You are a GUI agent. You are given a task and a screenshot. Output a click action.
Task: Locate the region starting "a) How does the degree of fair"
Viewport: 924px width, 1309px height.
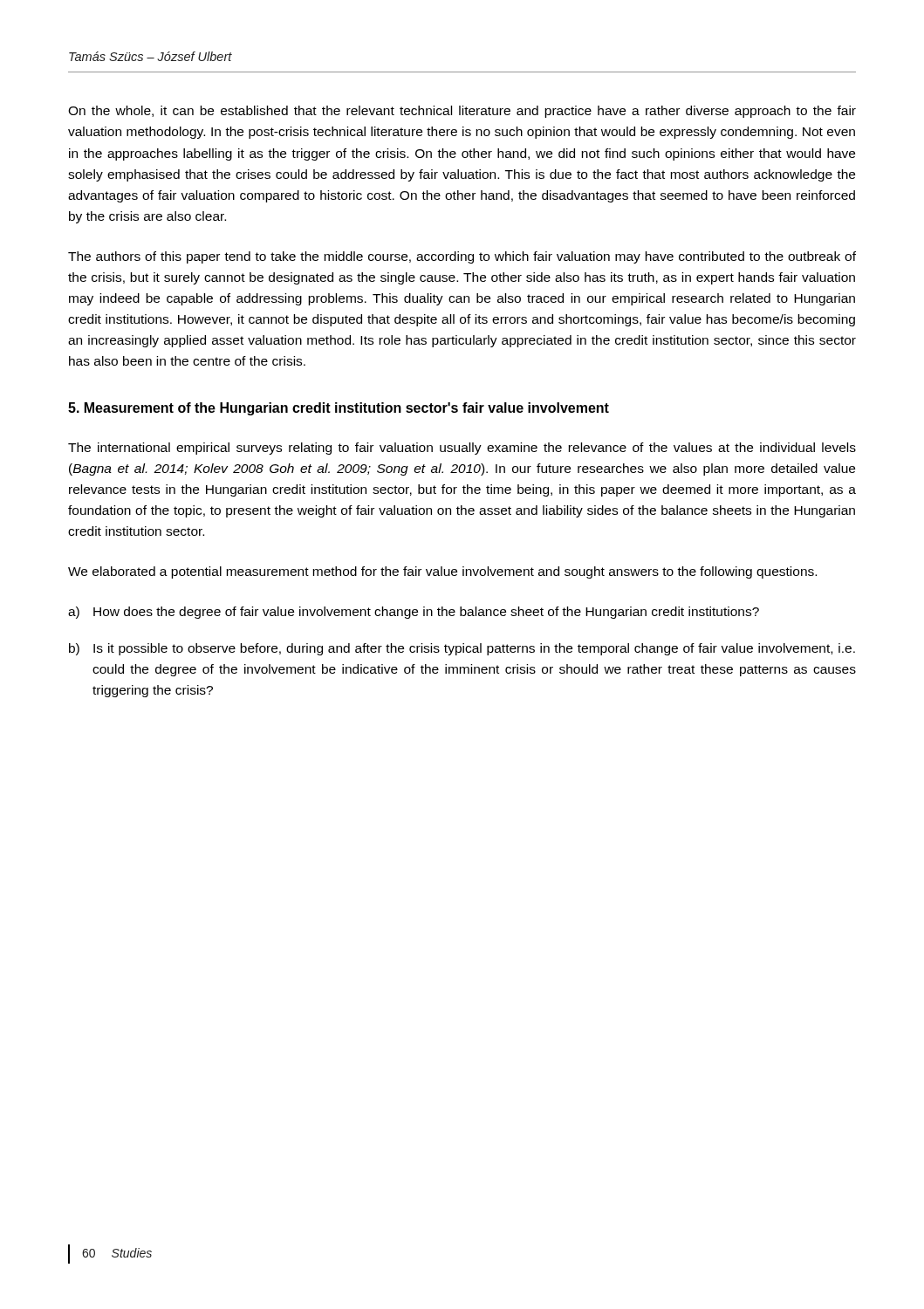tap(462, 612)
